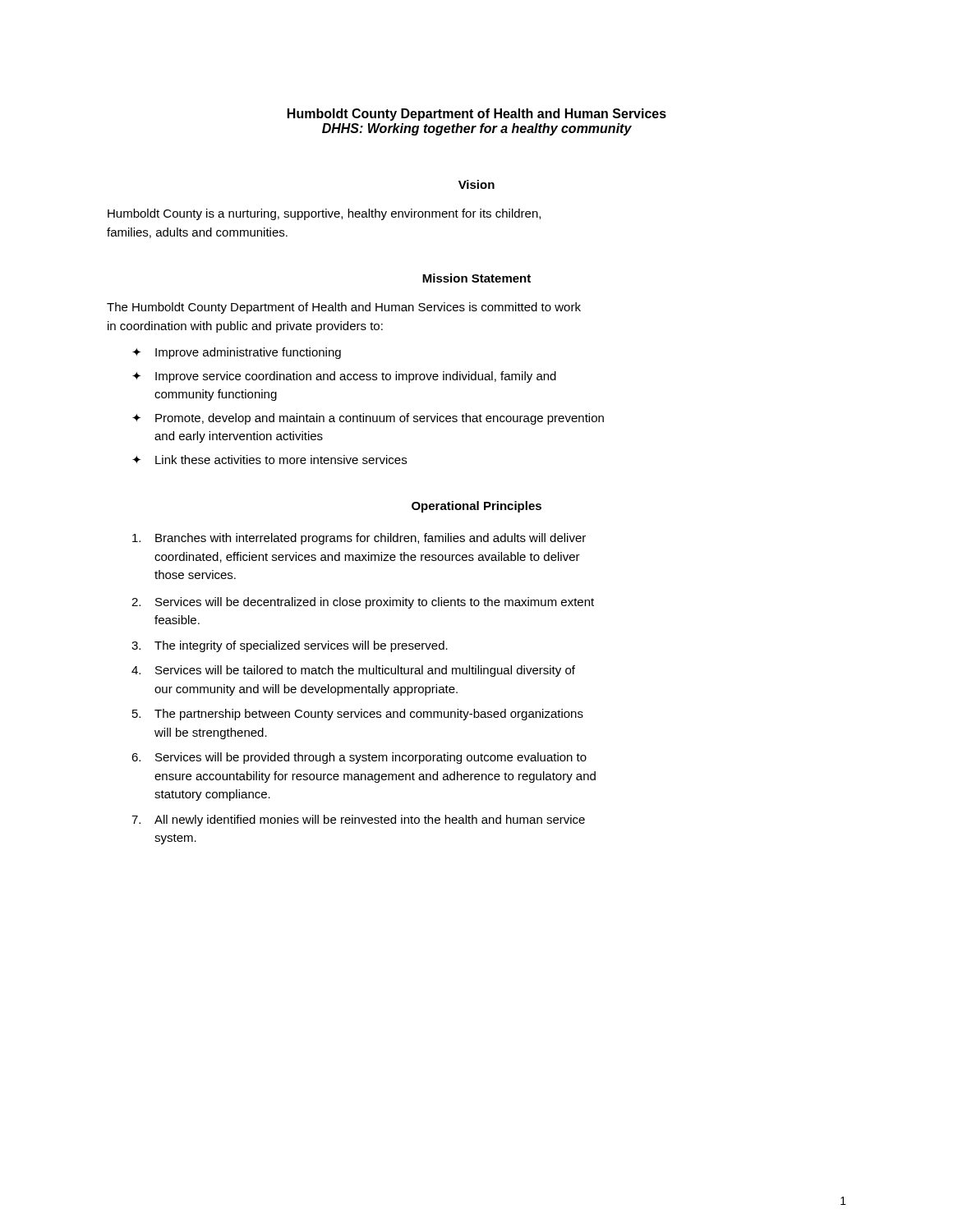Navigate to the region starting "Humboldt County Department of Health and Human"

(476, 122)
